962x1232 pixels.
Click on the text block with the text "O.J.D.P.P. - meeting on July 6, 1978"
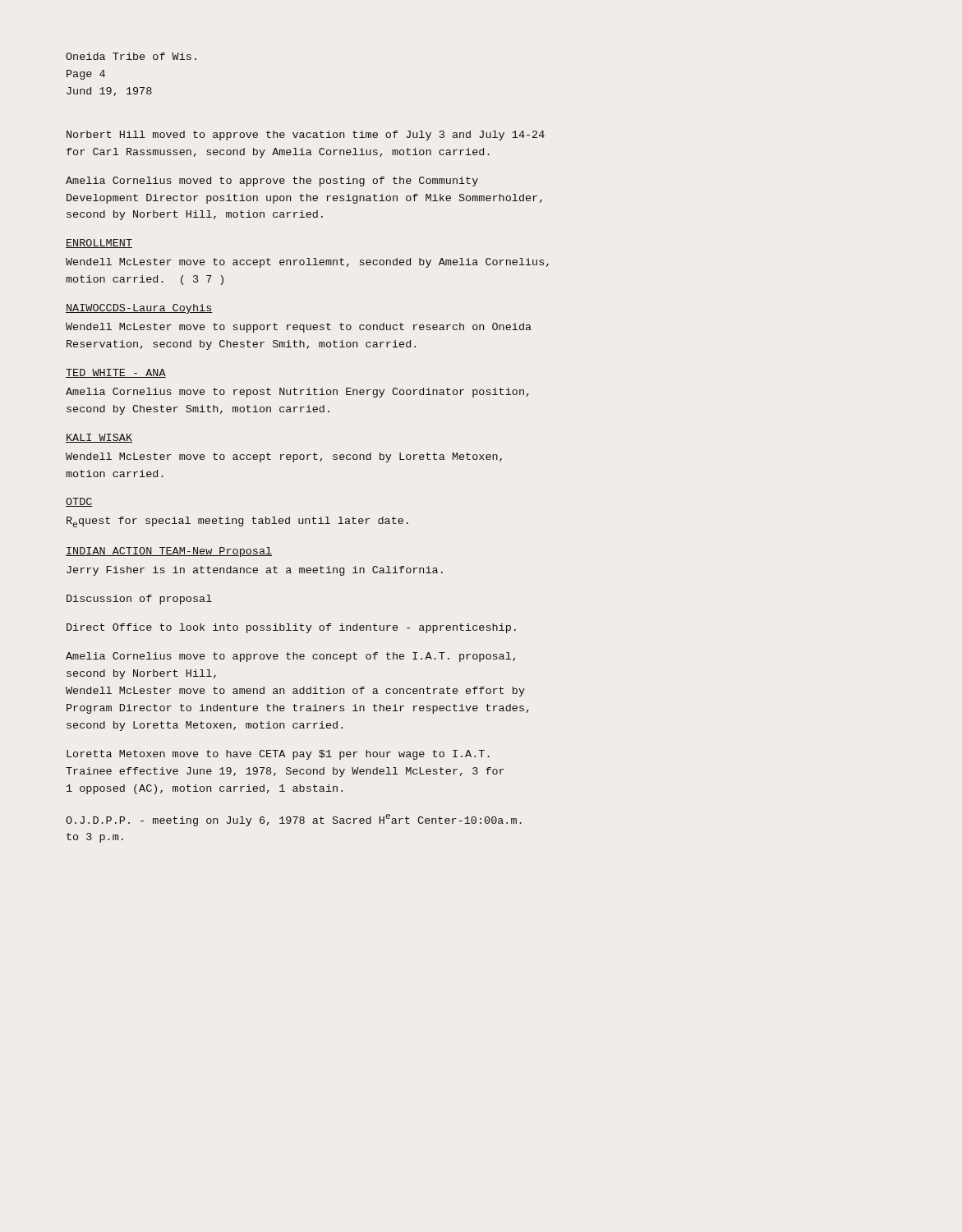295,827
